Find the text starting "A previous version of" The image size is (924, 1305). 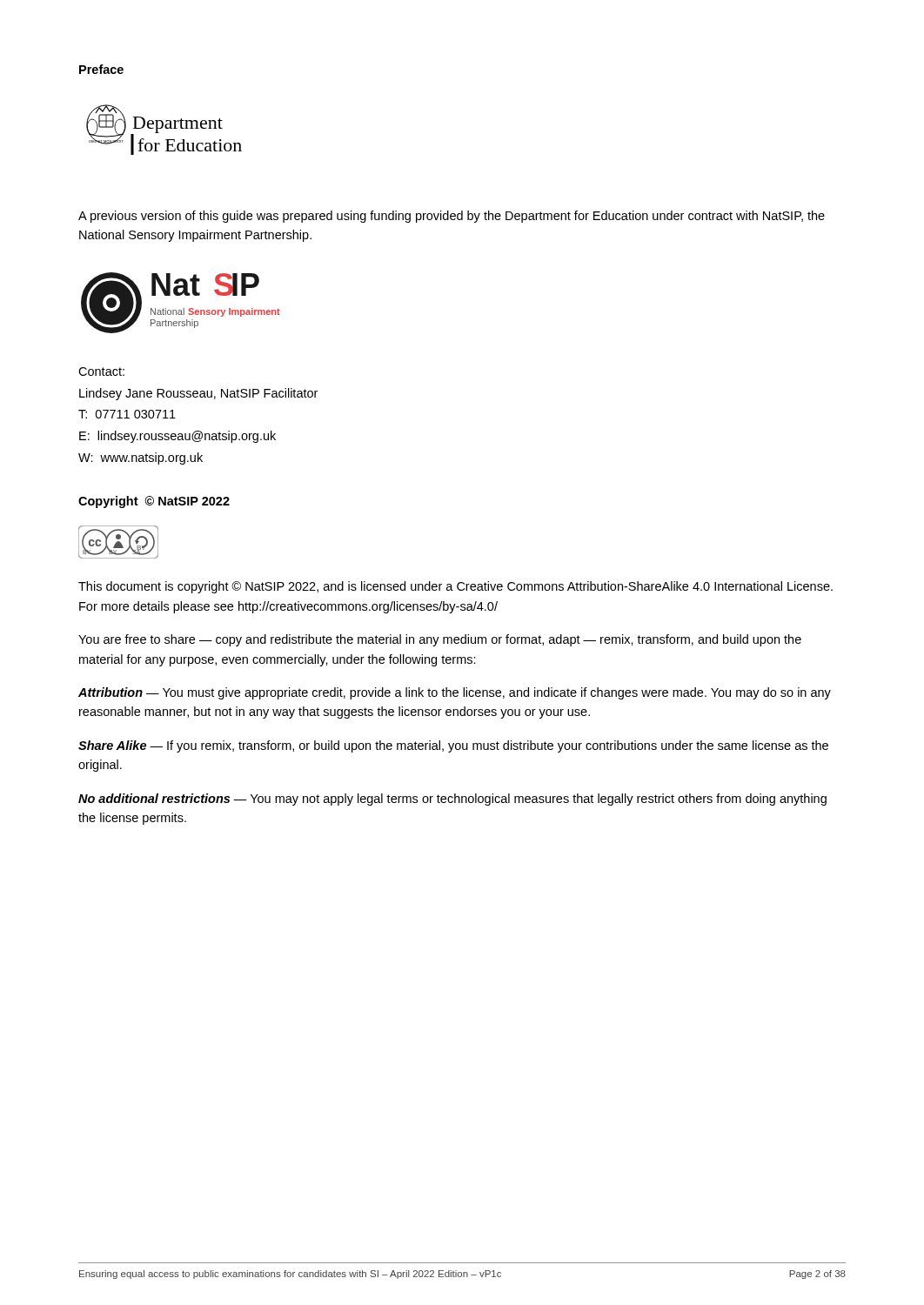coord(452,226)
